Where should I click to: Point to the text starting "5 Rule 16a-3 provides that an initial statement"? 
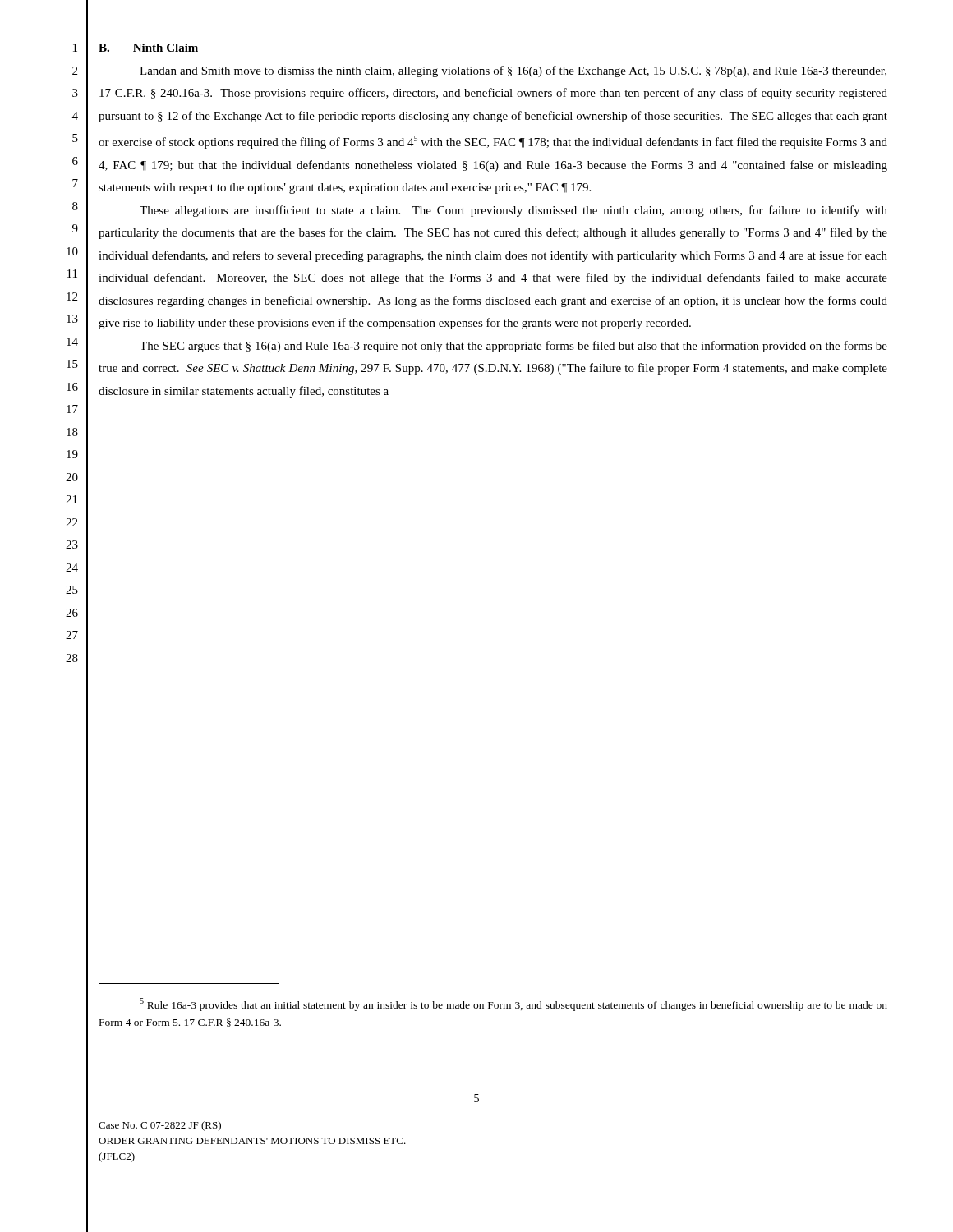(493, 1011)
